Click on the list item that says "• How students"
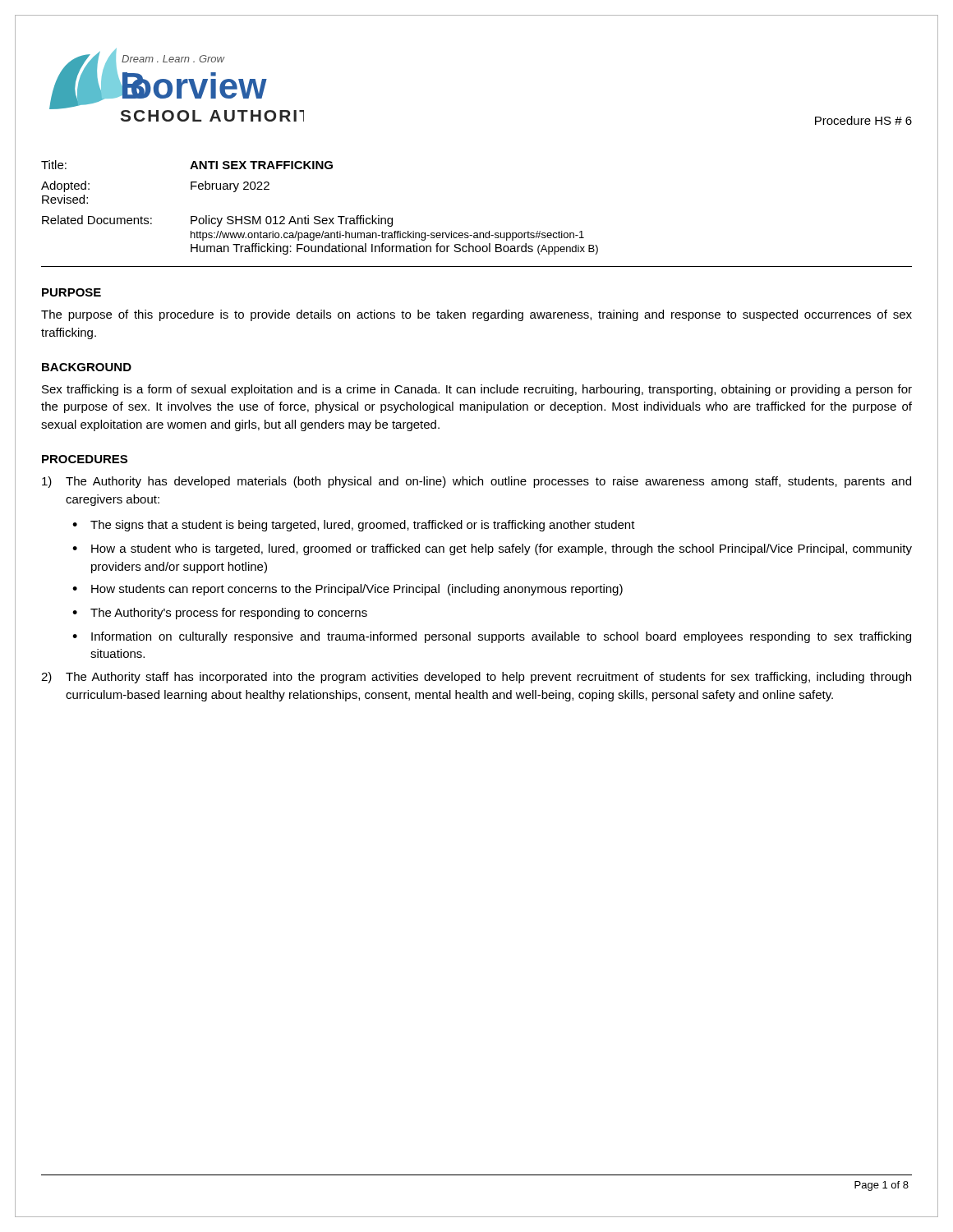953x1232 pixels. 492,589
